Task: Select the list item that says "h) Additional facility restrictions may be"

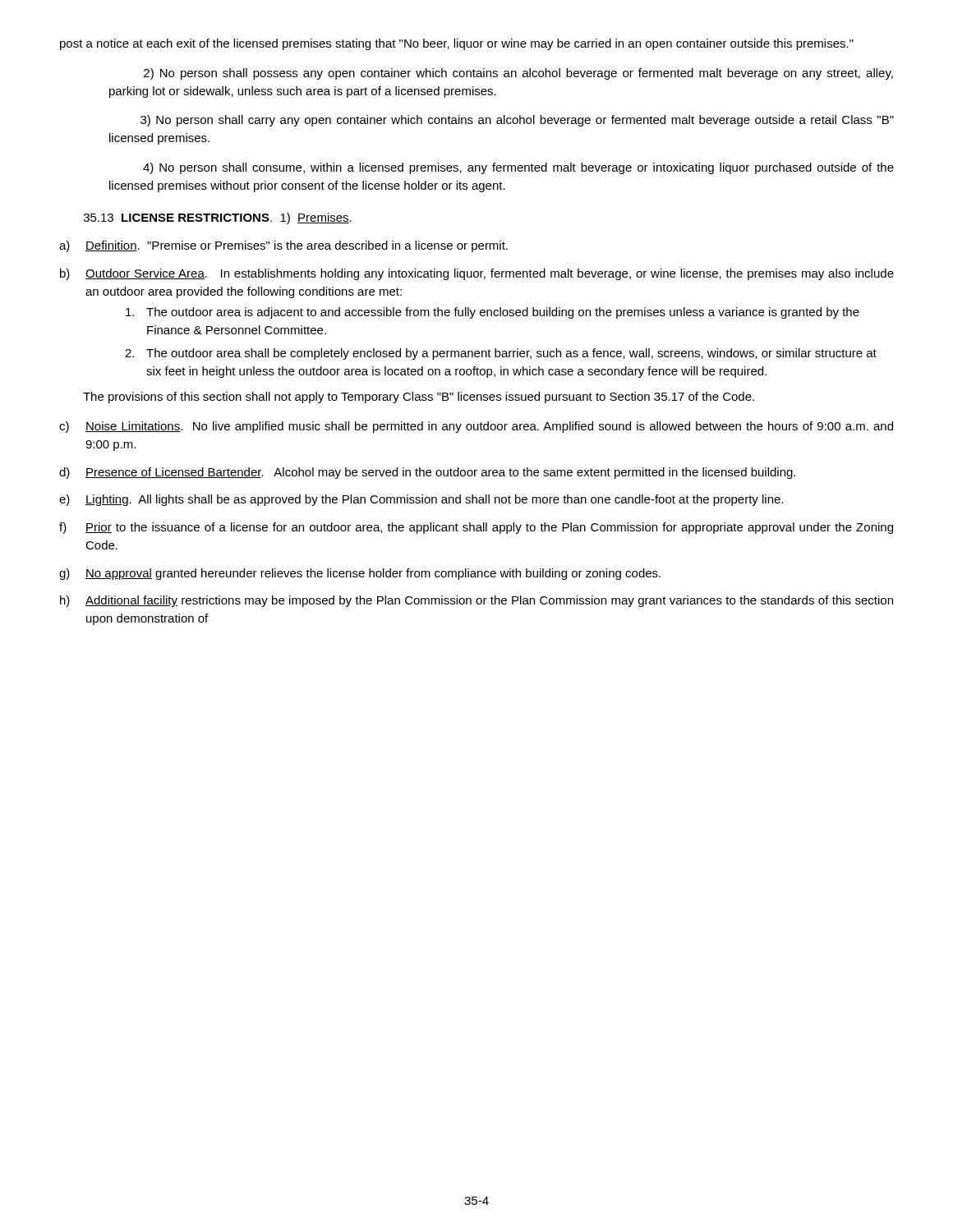Action: tap(476, 609)
